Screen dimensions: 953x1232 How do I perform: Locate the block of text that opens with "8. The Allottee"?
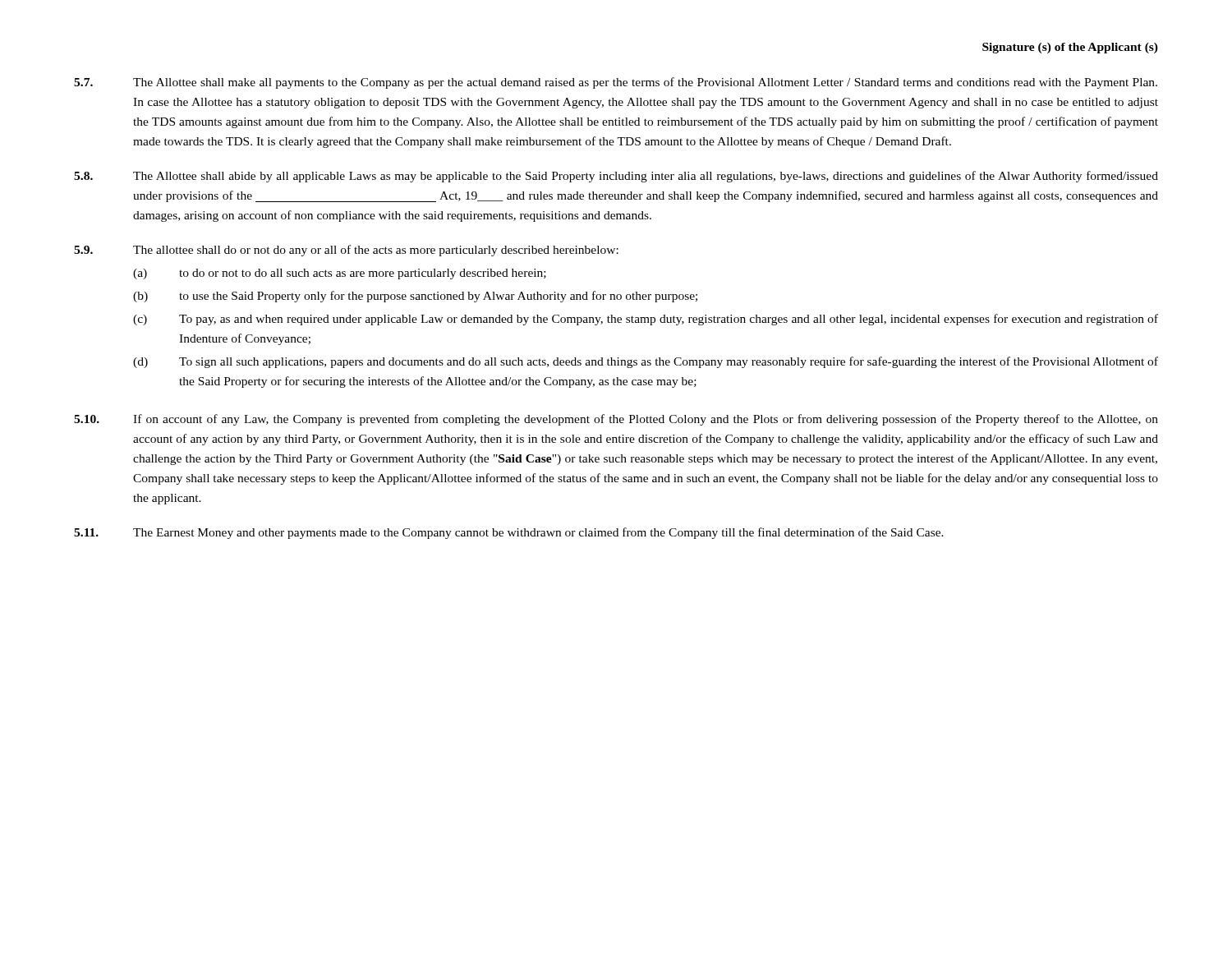[x=616, y=196]
